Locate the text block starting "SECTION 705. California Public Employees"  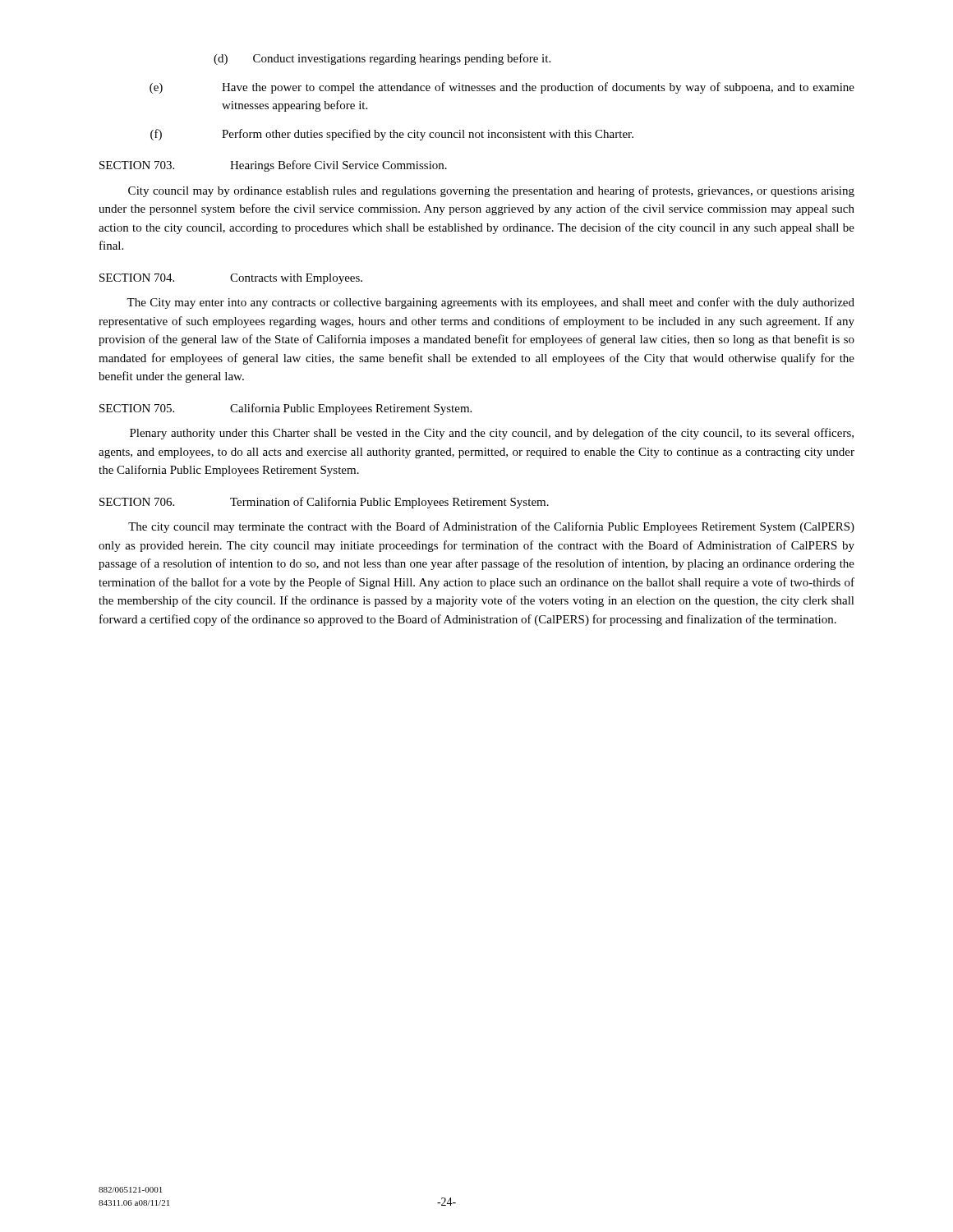coord(476,408)
